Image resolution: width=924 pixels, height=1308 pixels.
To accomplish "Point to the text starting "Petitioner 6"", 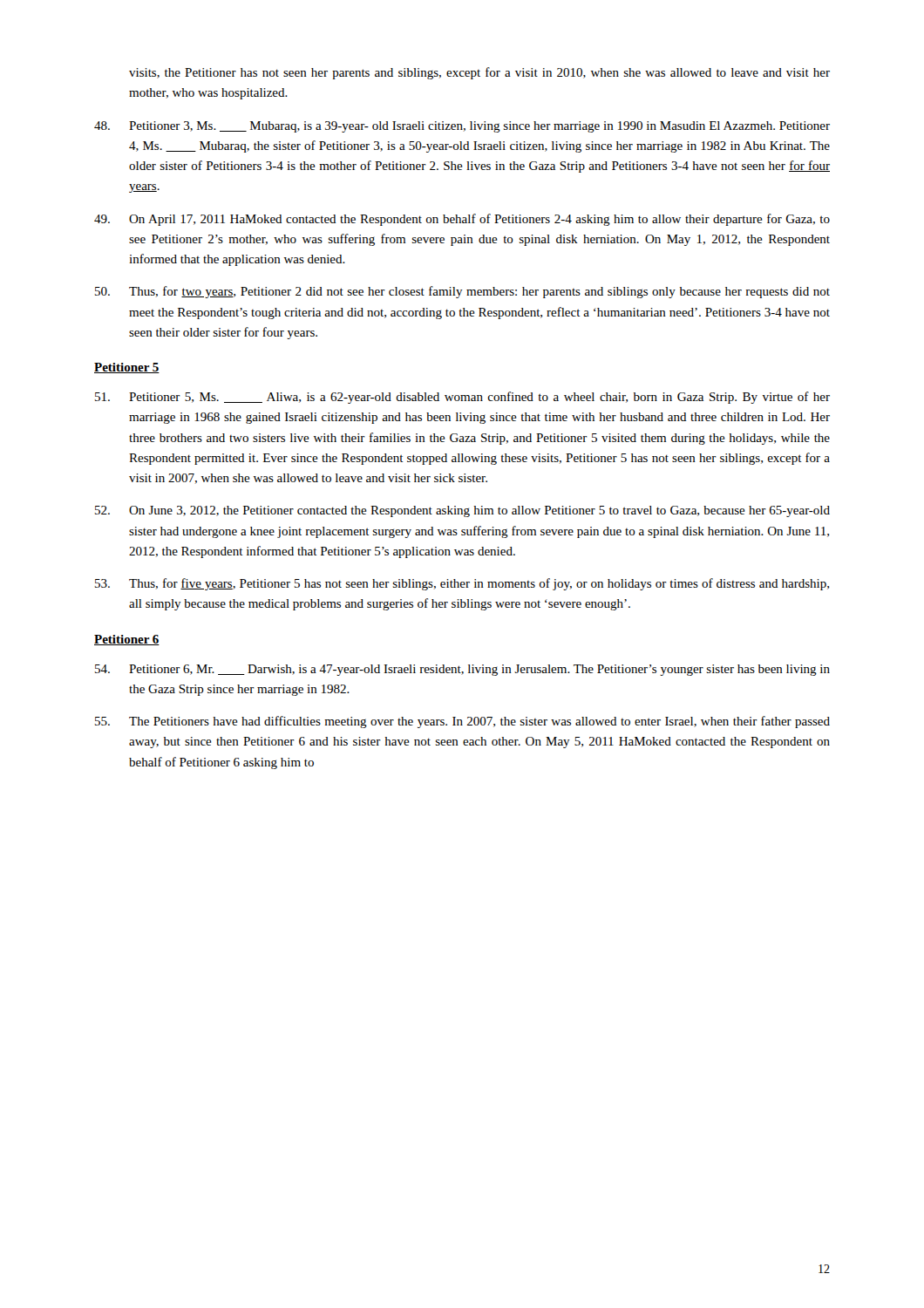I will pyautogui.click(x=127, y=639).
